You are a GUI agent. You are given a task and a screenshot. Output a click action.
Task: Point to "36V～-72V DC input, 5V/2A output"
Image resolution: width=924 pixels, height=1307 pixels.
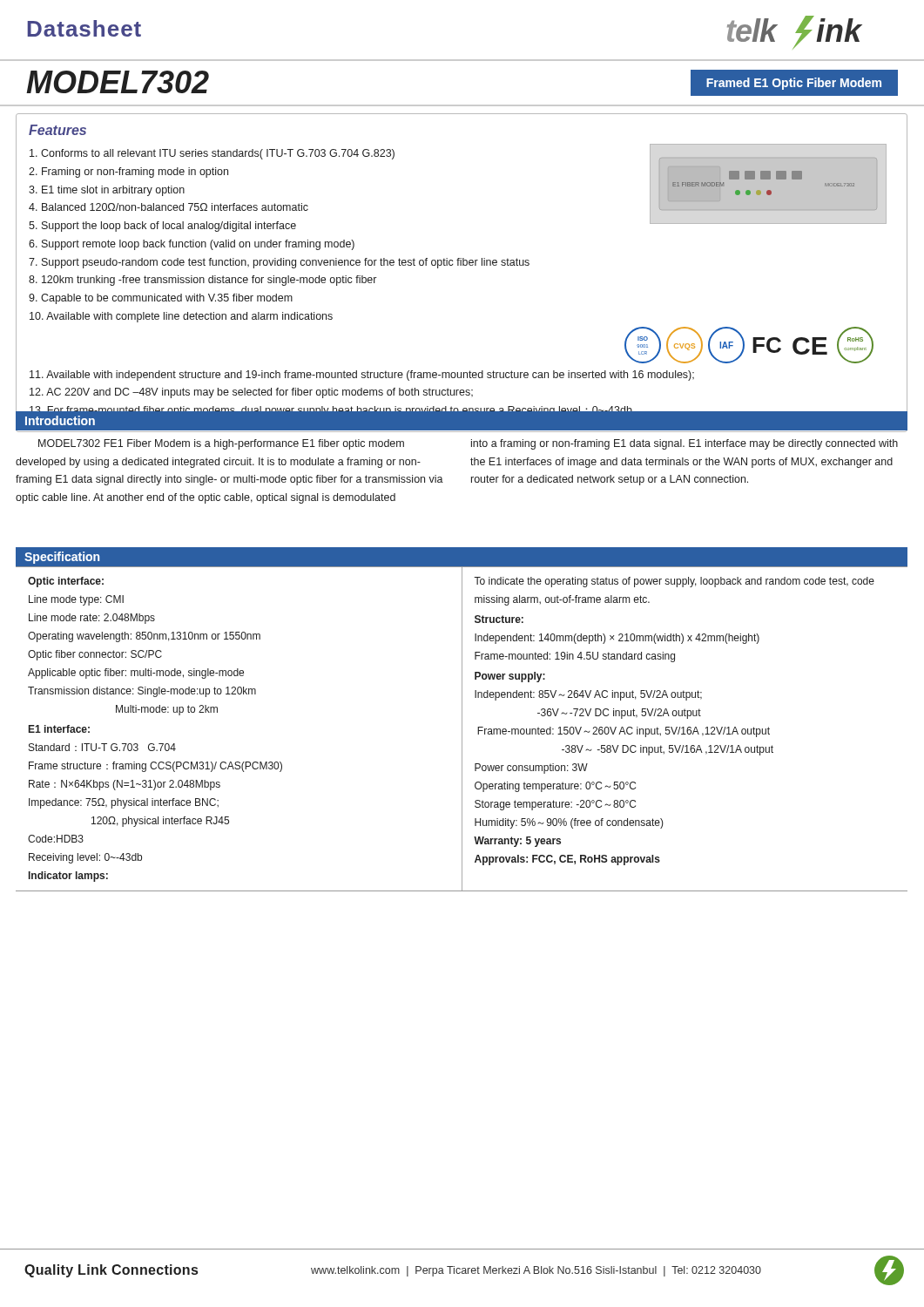pyautogui.click(x=619, y=713)
